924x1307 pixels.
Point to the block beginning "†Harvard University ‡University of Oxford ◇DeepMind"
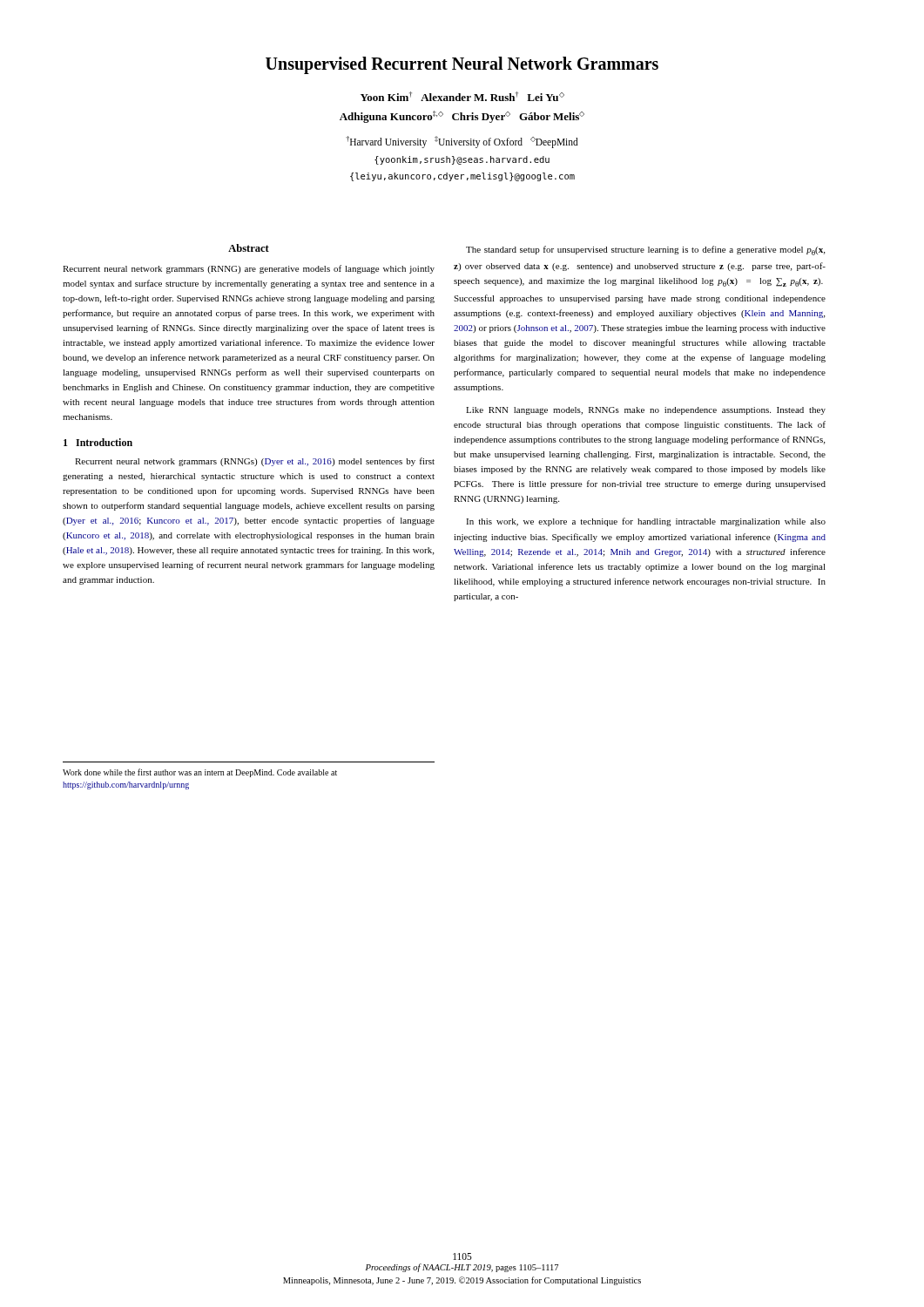click(x=462, y=158)
